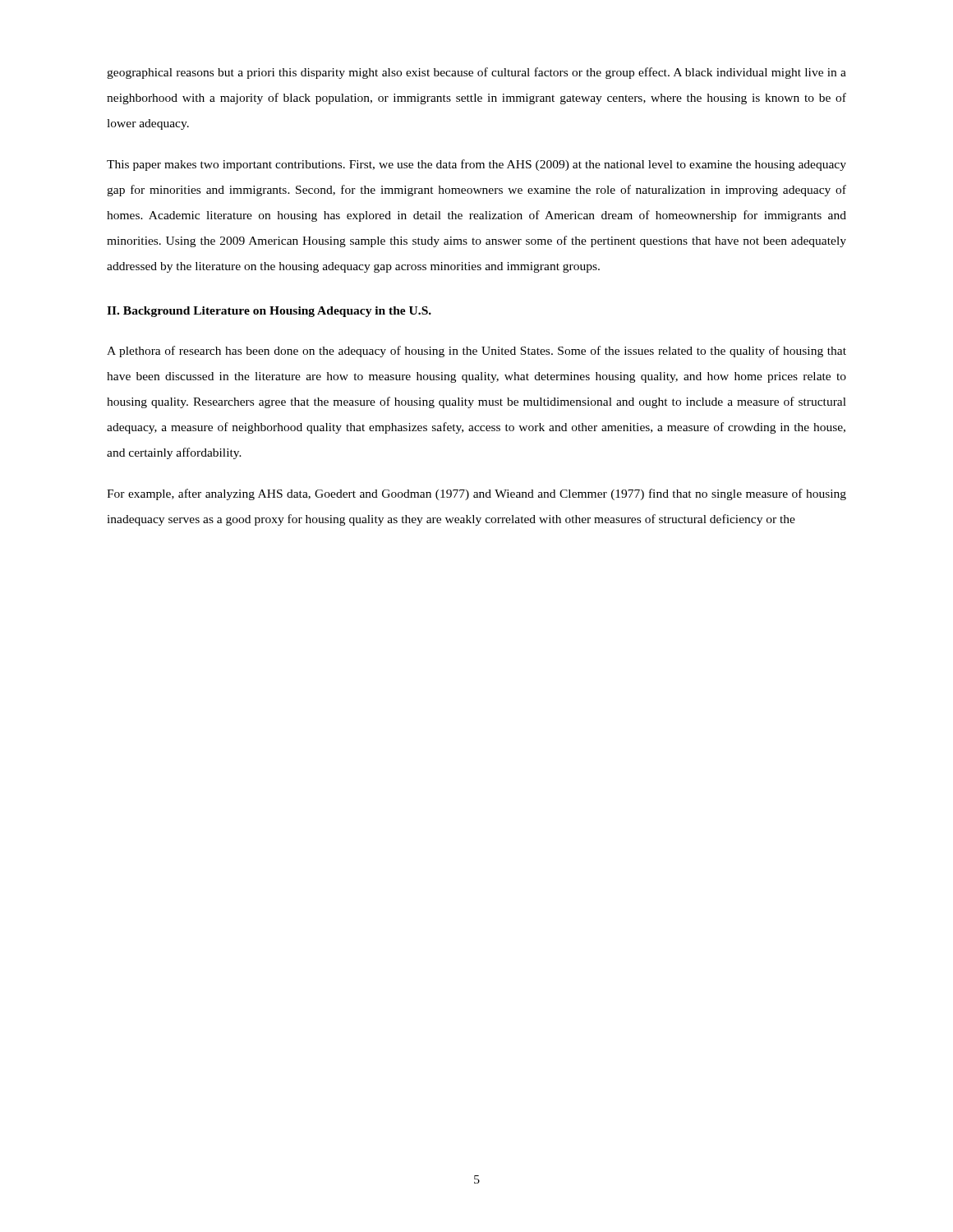Point to the region starting "For example, after analyzing AHS"
Image resolution: width=953 pixels, height=1232 pixels.
(476, 506)
